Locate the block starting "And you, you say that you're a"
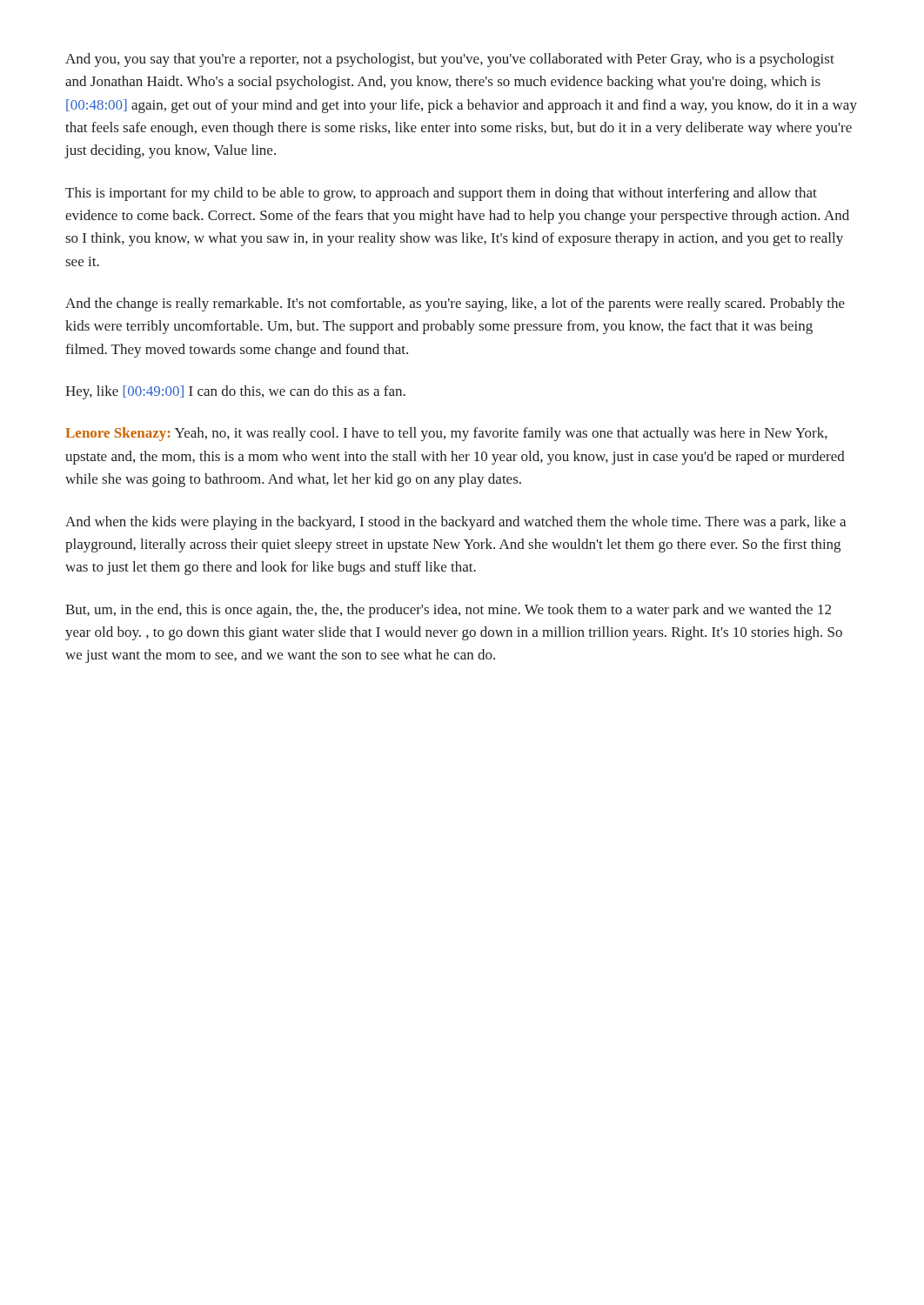Screen dimensions: 1305x924 (461, 105)
